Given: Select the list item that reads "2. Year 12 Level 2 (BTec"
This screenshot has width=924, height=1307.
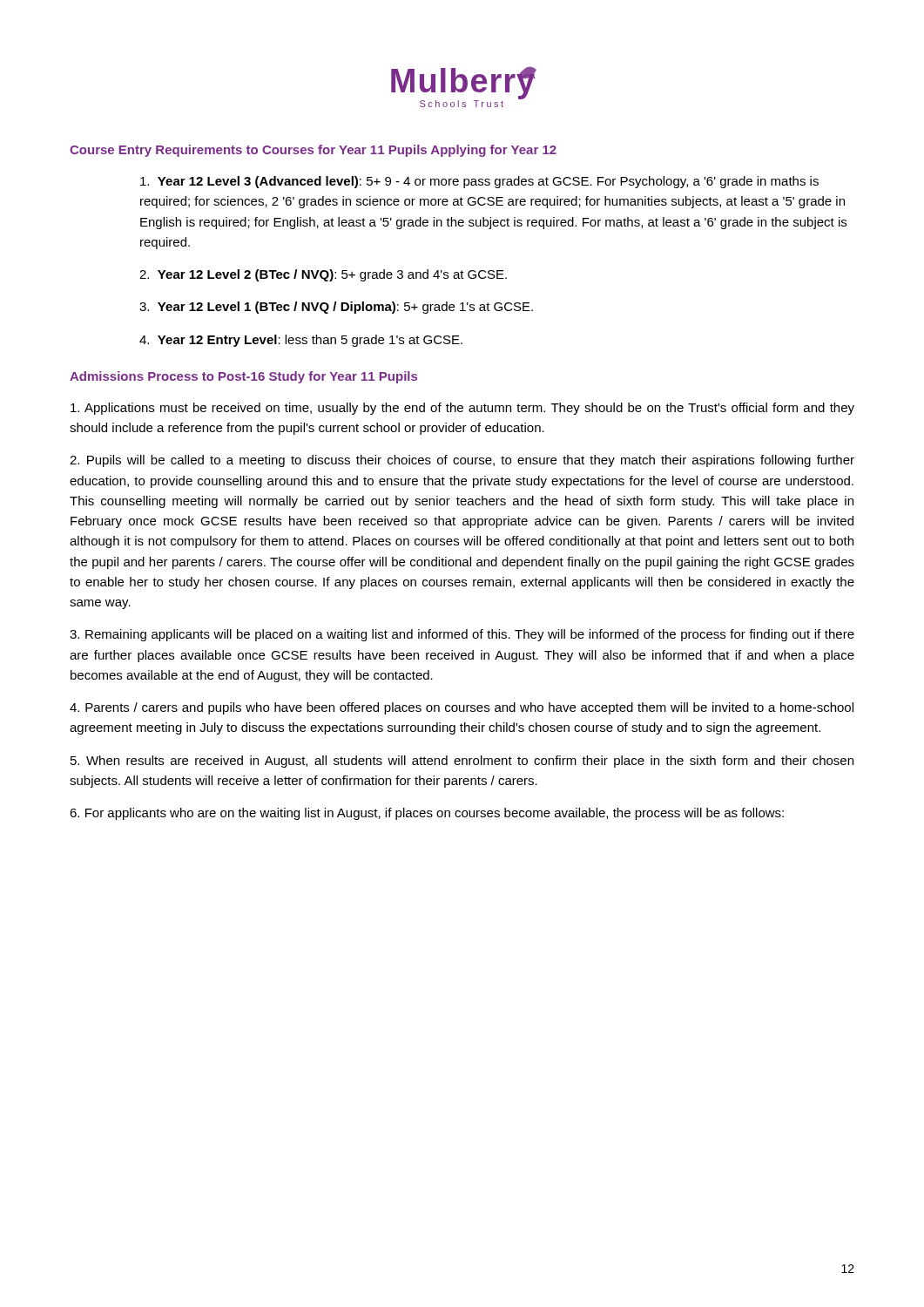Looking at the screenshot, I should (x=324, y=274).
